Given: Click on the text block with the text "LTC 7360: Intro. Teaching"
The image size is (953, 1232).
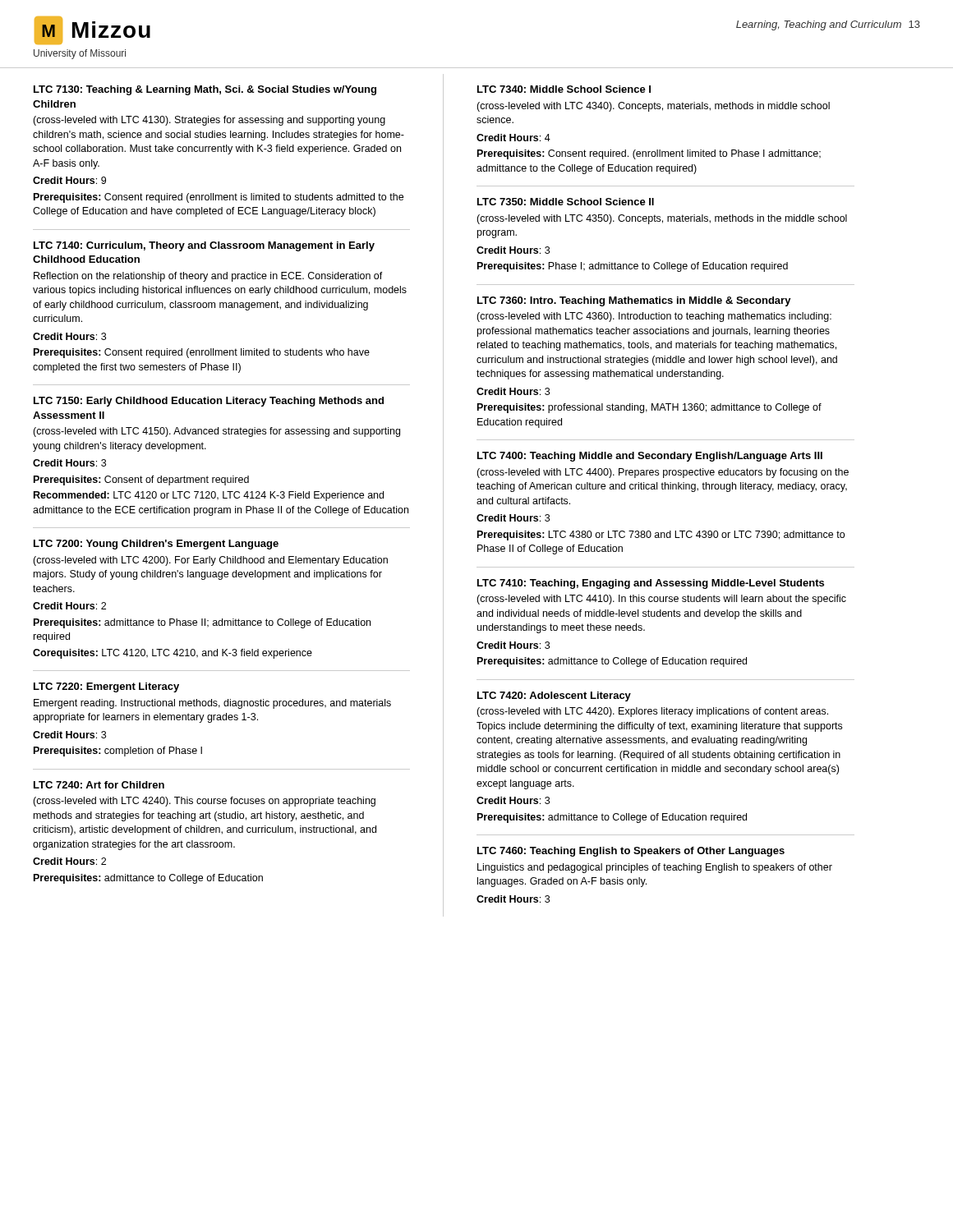Looking at the screenshot, I should 665,361.
